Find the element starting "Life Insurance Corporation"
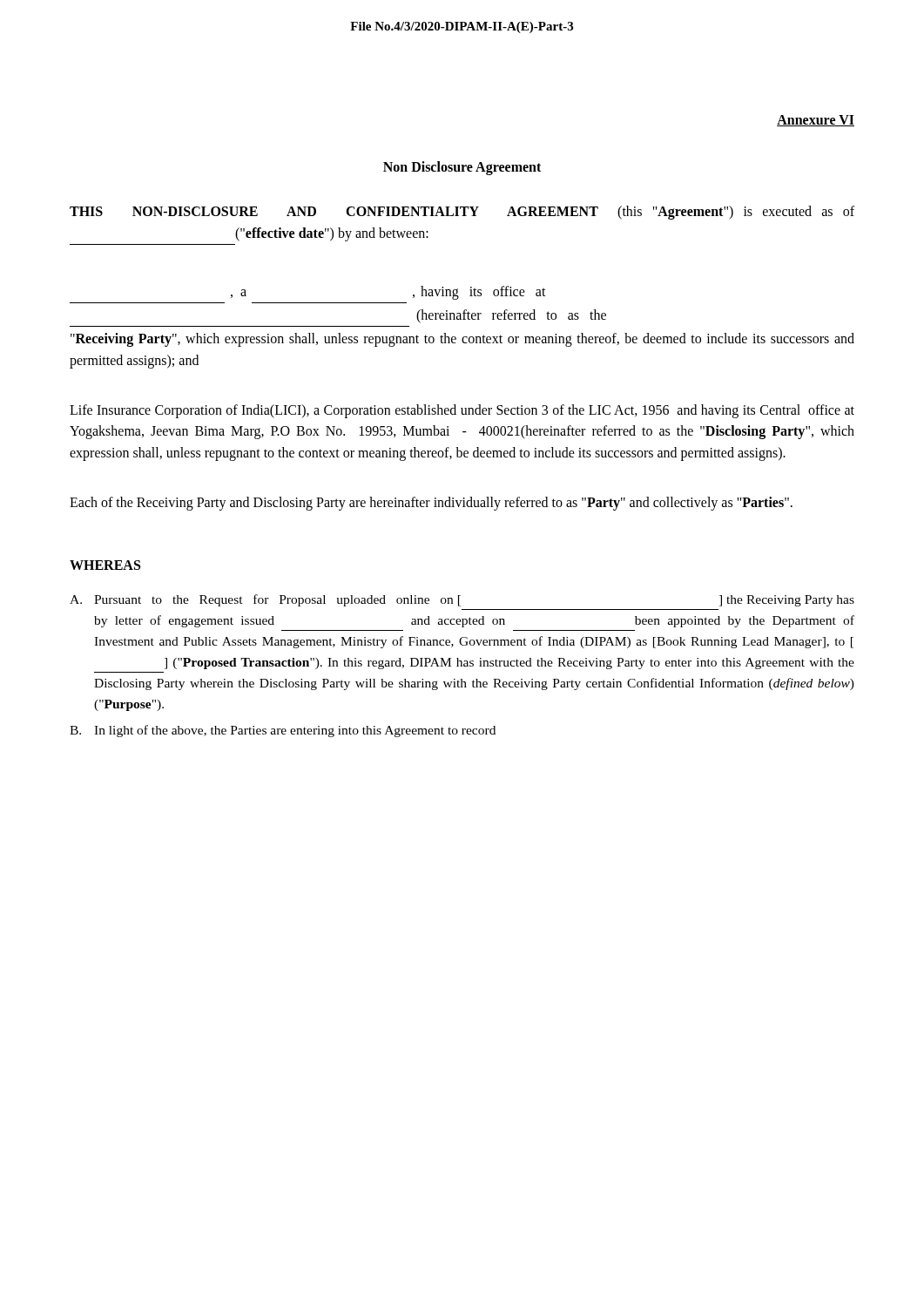The width and height of the screenshot is (924, 1307). click(462, 431)
